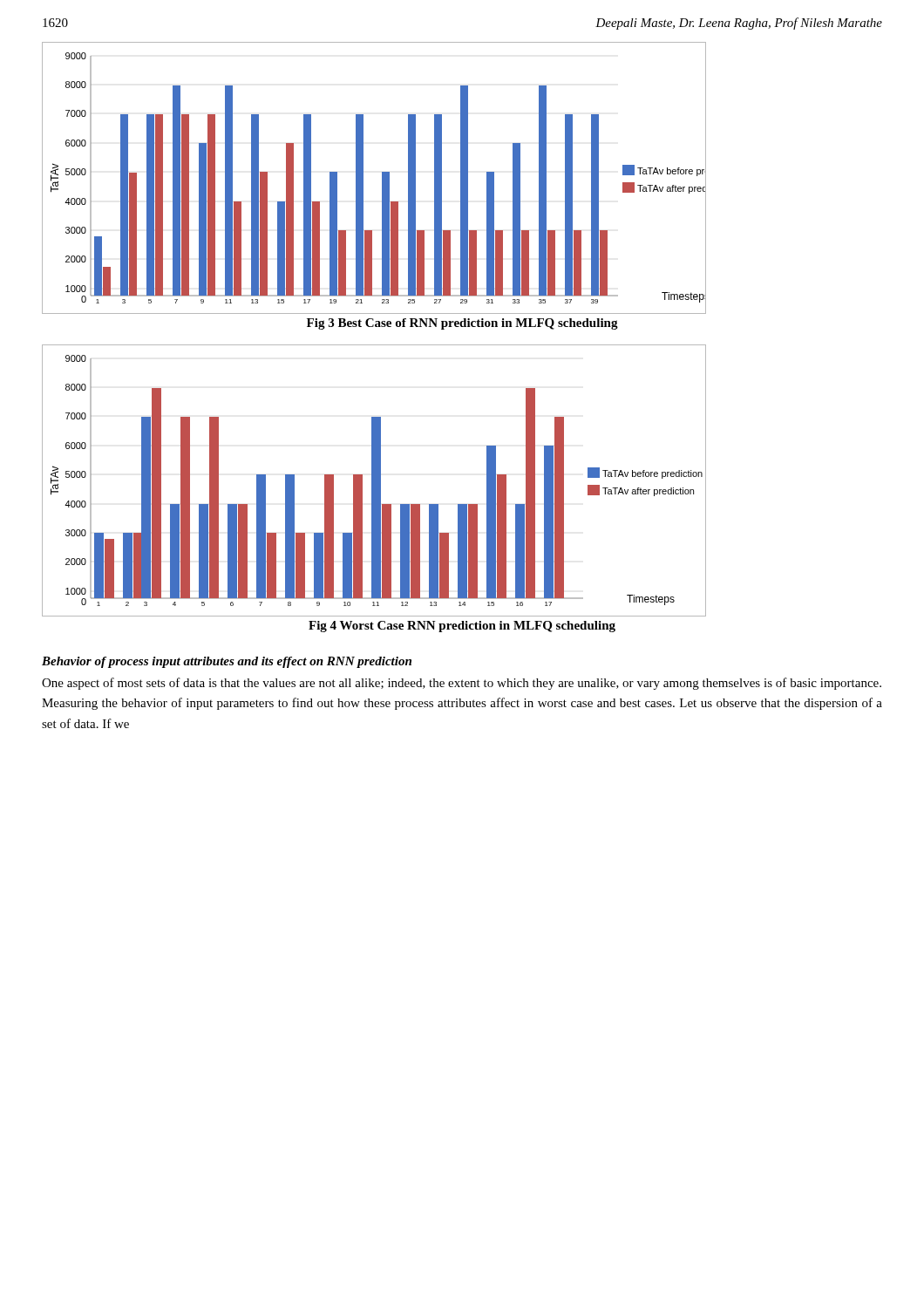Find the passage starting "Fig 3 Best Case of RNN prediction in"
This screenshot has height=1308, width=924.
coord(462,323)
